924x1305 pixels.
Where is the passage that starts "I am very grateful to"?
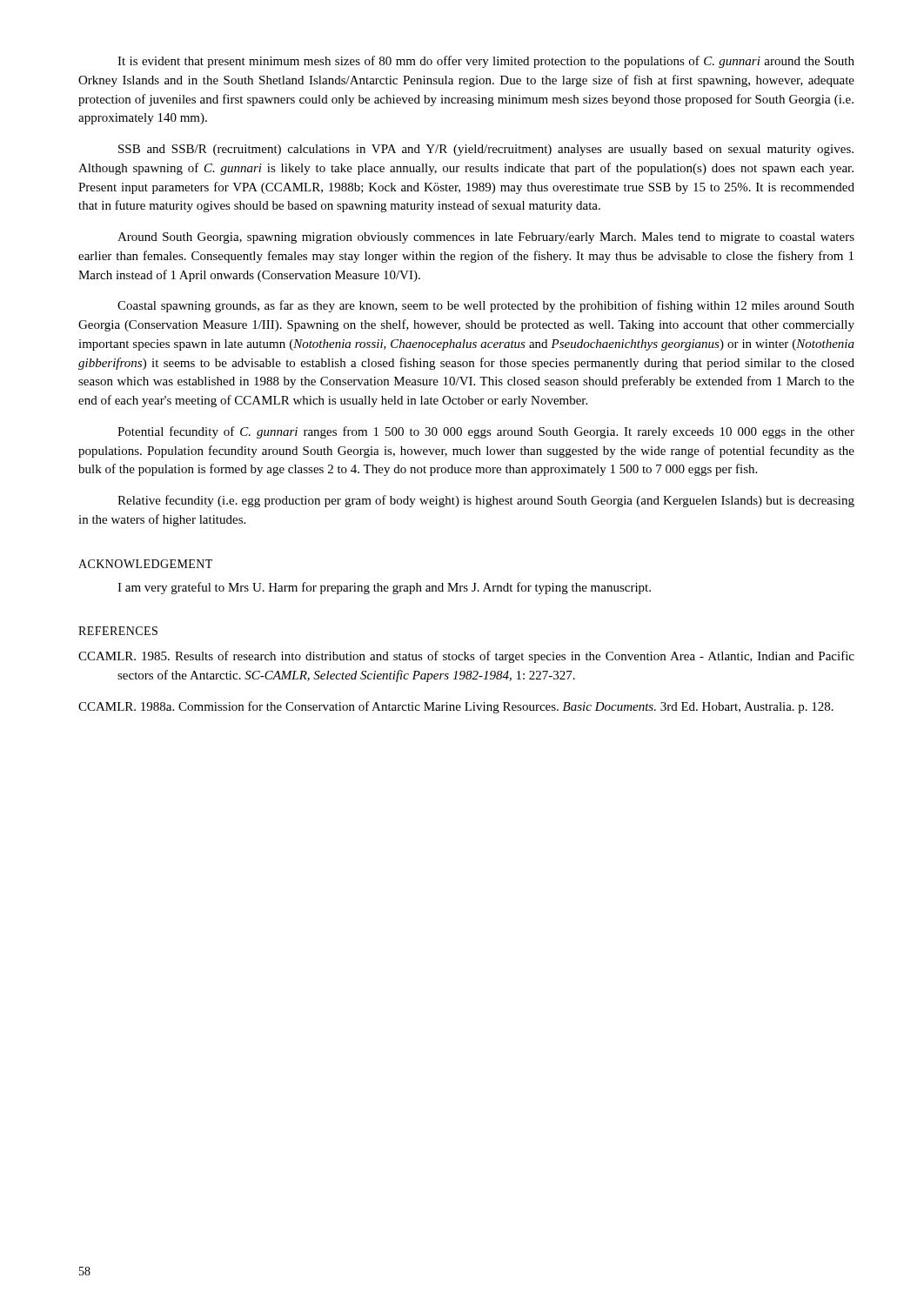[466, 588]
